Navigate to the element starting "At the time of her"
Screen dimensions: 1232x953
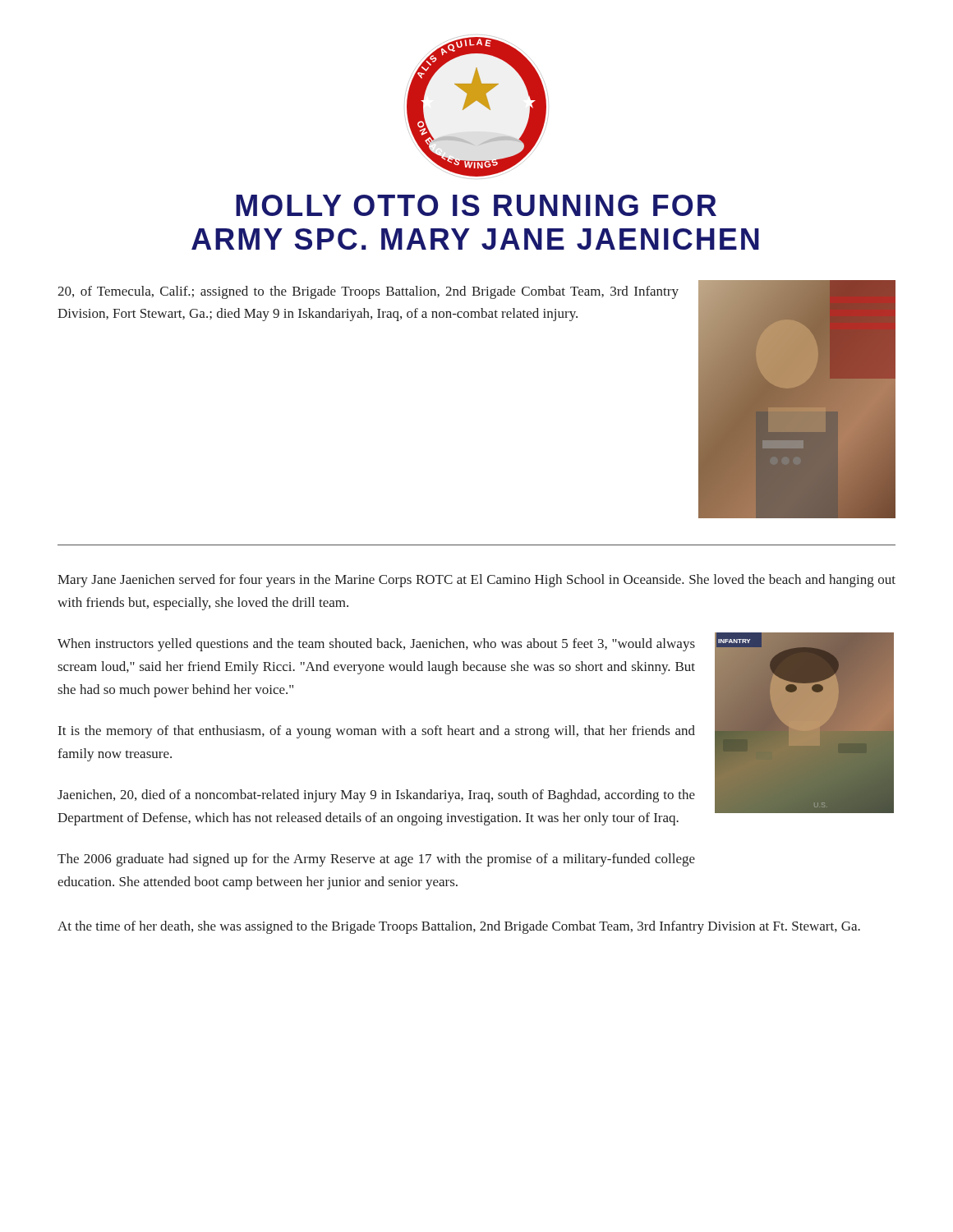[x=459, y=926]
